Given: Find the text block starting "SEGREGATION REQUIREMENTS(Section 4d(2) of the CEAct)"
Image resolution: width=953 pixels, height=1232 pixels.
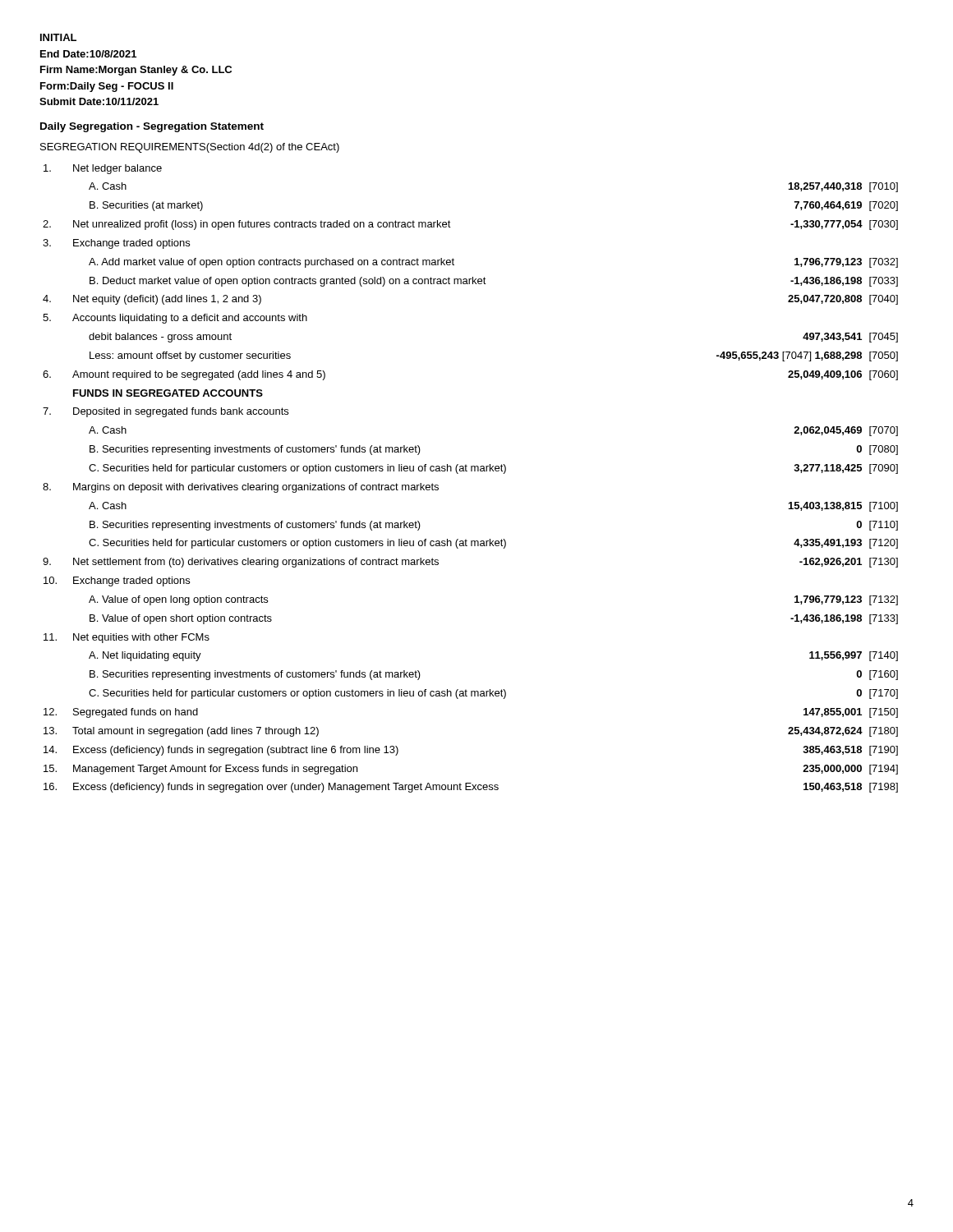Looking at the screenshot, I should (x=190, y=146).
